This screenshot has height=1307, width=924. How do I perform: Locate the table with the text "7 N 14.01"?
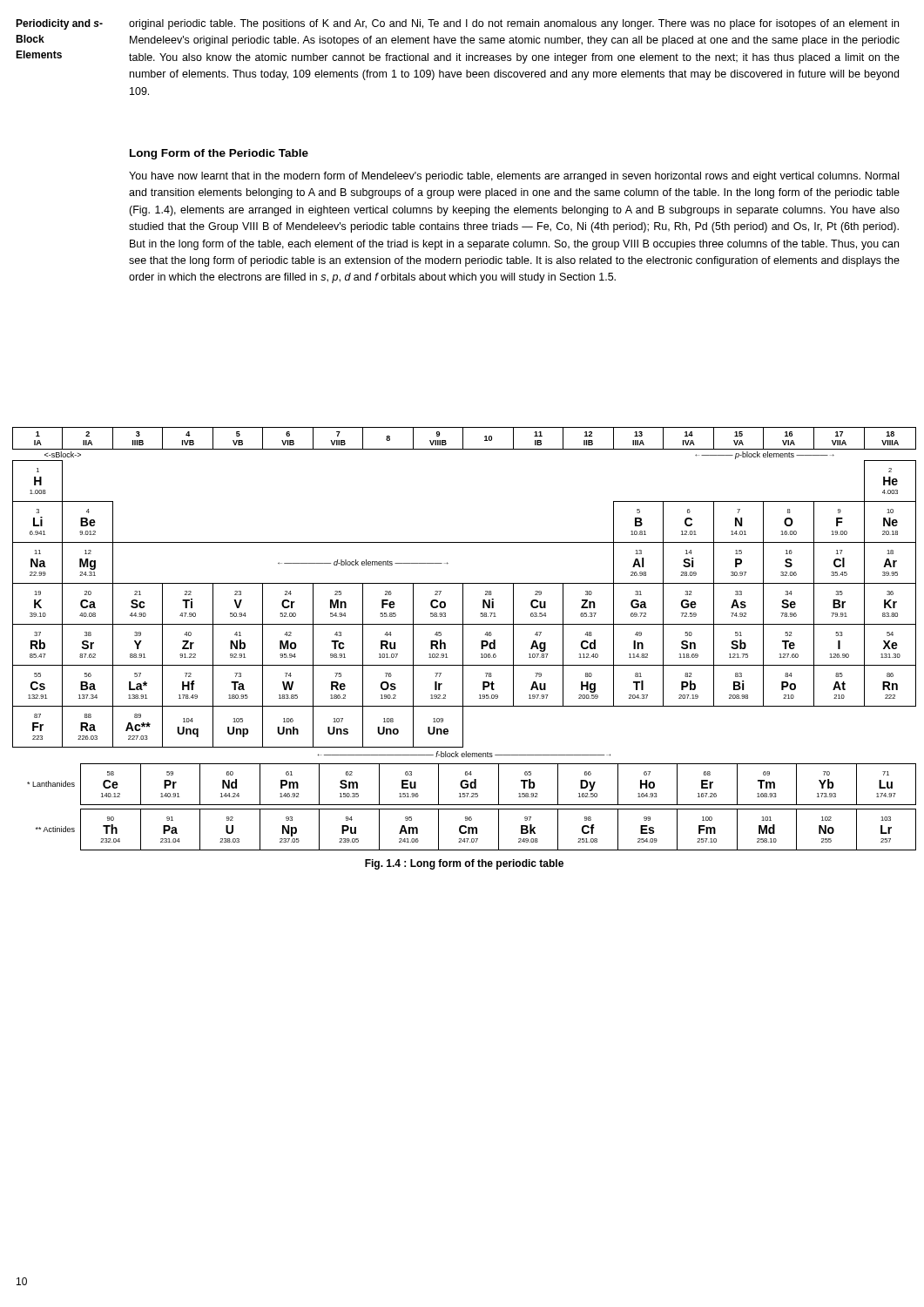click(x=464, y=648)
